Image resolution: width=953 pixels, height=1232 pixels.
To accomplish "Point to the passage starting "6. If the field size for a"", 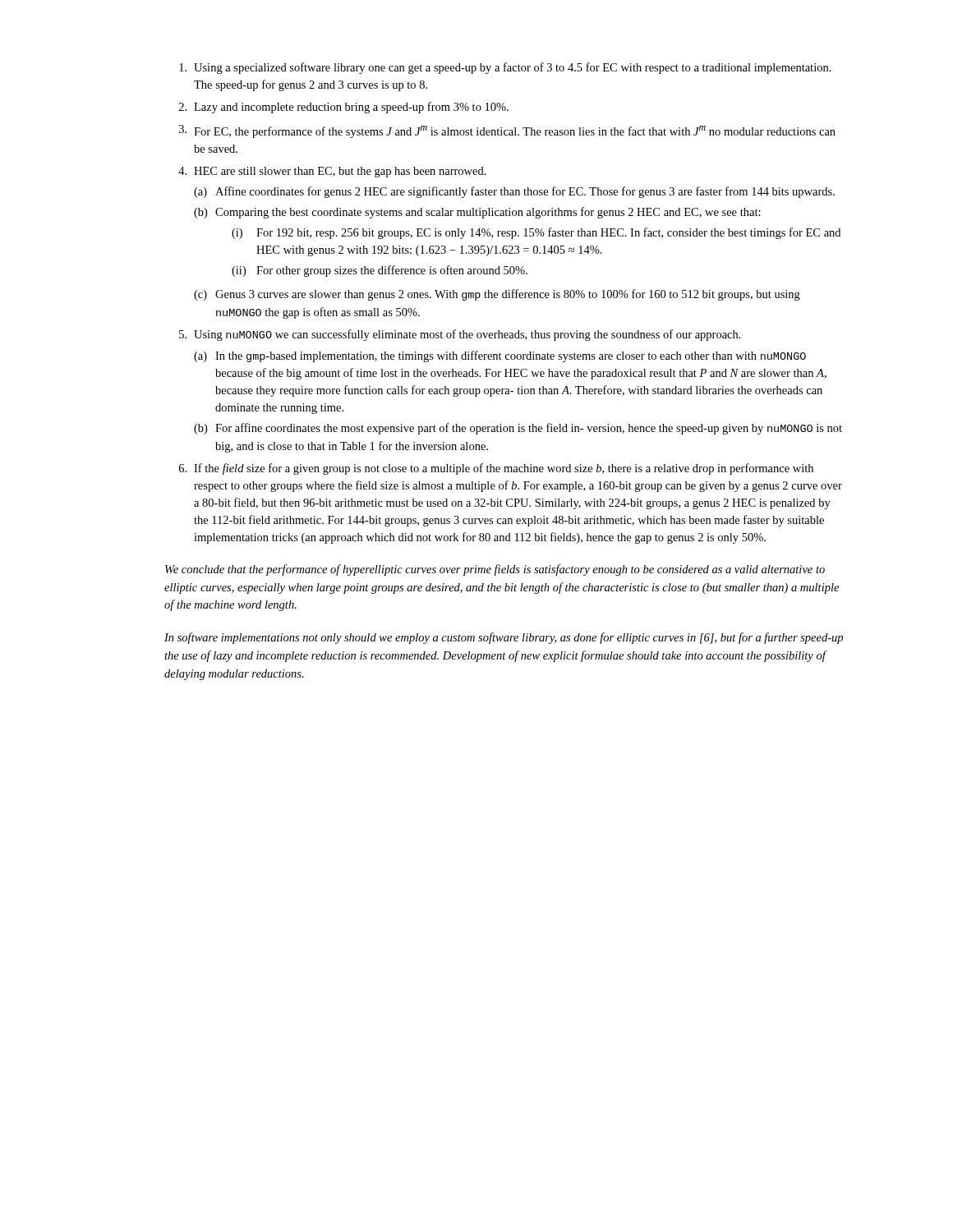I will 505,503.
